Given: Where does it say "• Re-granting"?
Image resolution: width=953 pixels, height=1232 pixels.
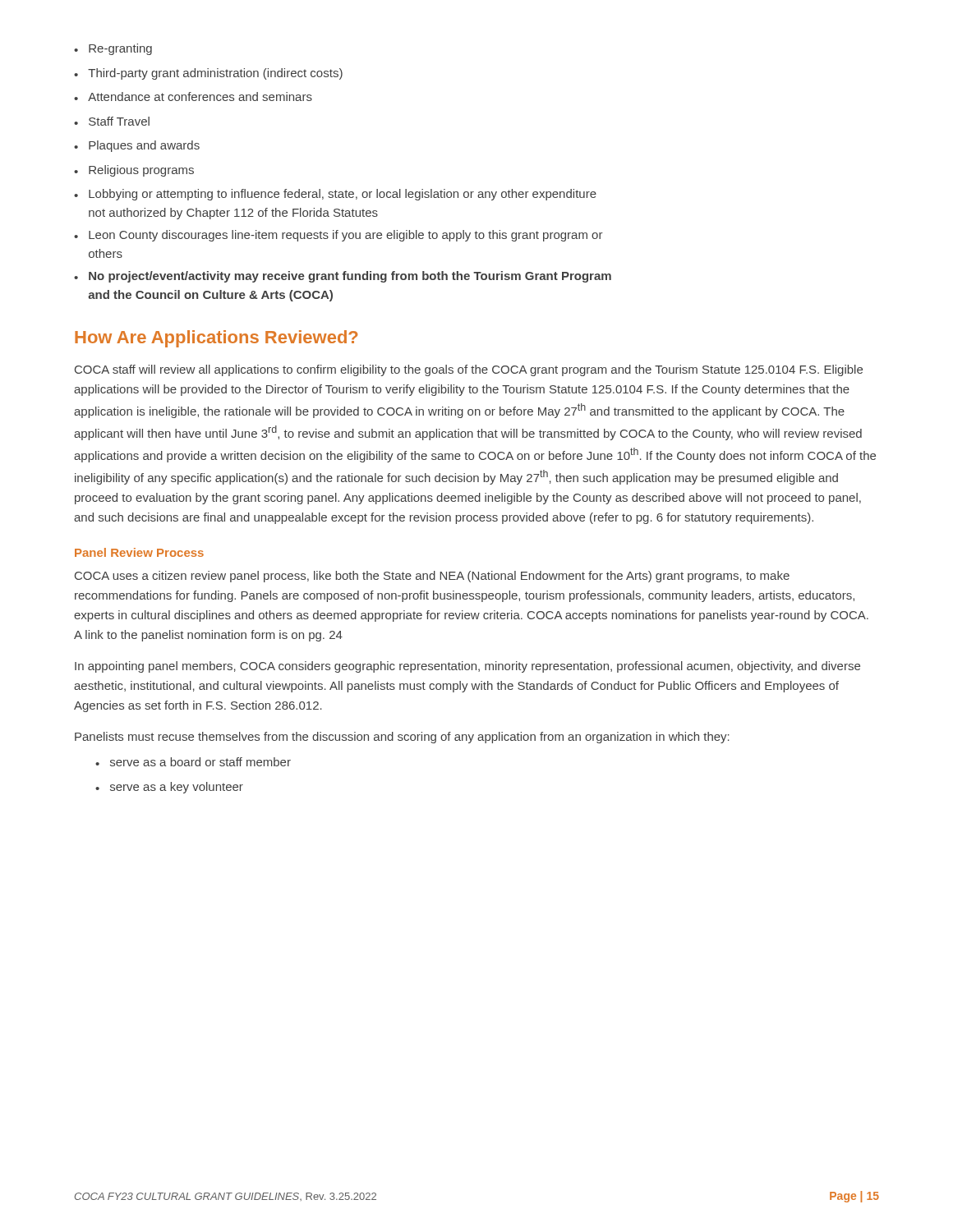Looking at the screenshot, I should click(x=113, y=49).
